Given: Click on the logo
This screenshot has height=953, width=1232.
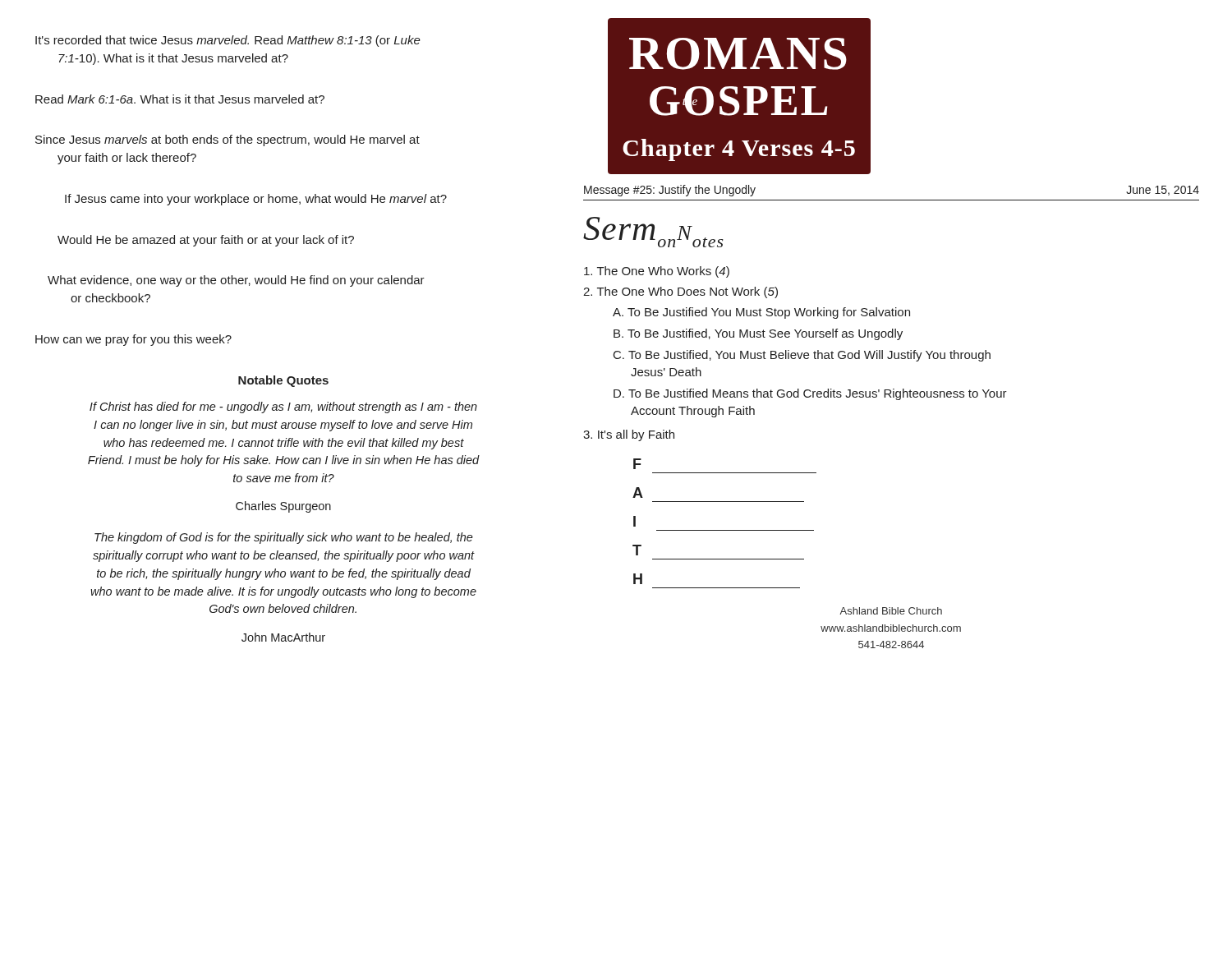Looking at the screenshot, I should [891, 98].
